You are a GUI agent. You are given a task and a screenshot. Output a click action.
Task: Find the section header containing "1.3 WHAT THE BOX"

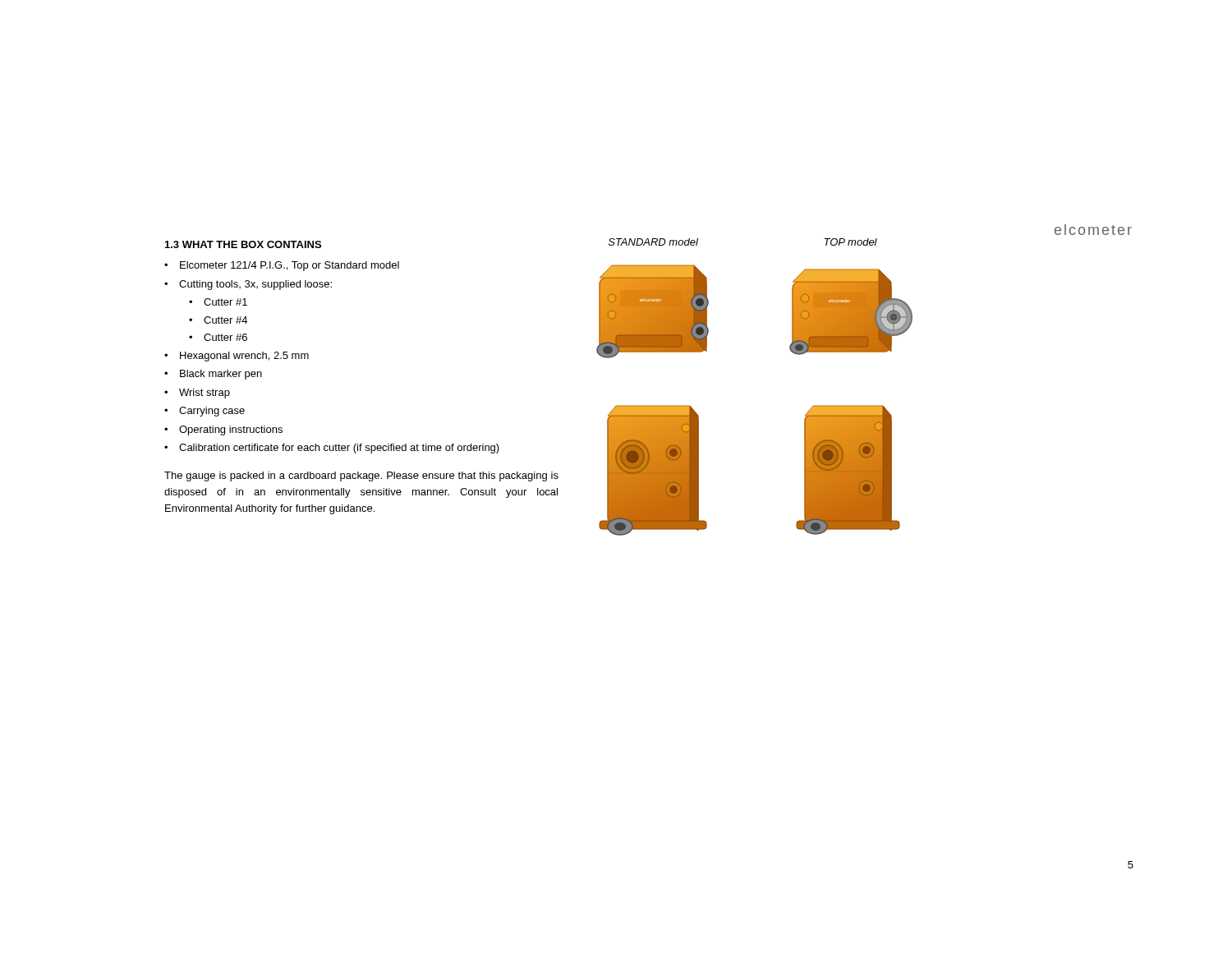(243, 244)
